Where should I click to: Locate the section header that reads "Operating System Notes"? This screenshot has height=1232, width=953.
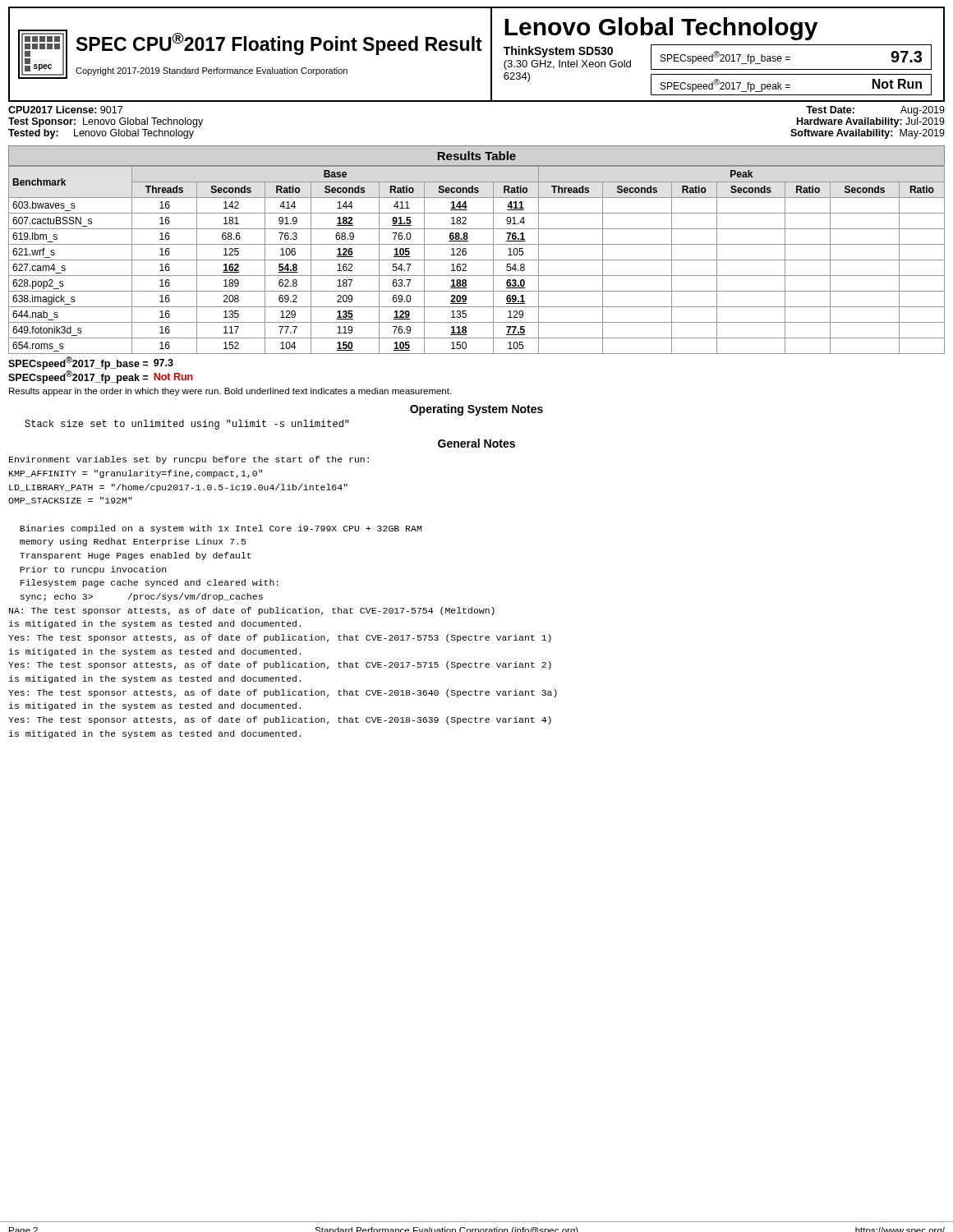[476, 409]
